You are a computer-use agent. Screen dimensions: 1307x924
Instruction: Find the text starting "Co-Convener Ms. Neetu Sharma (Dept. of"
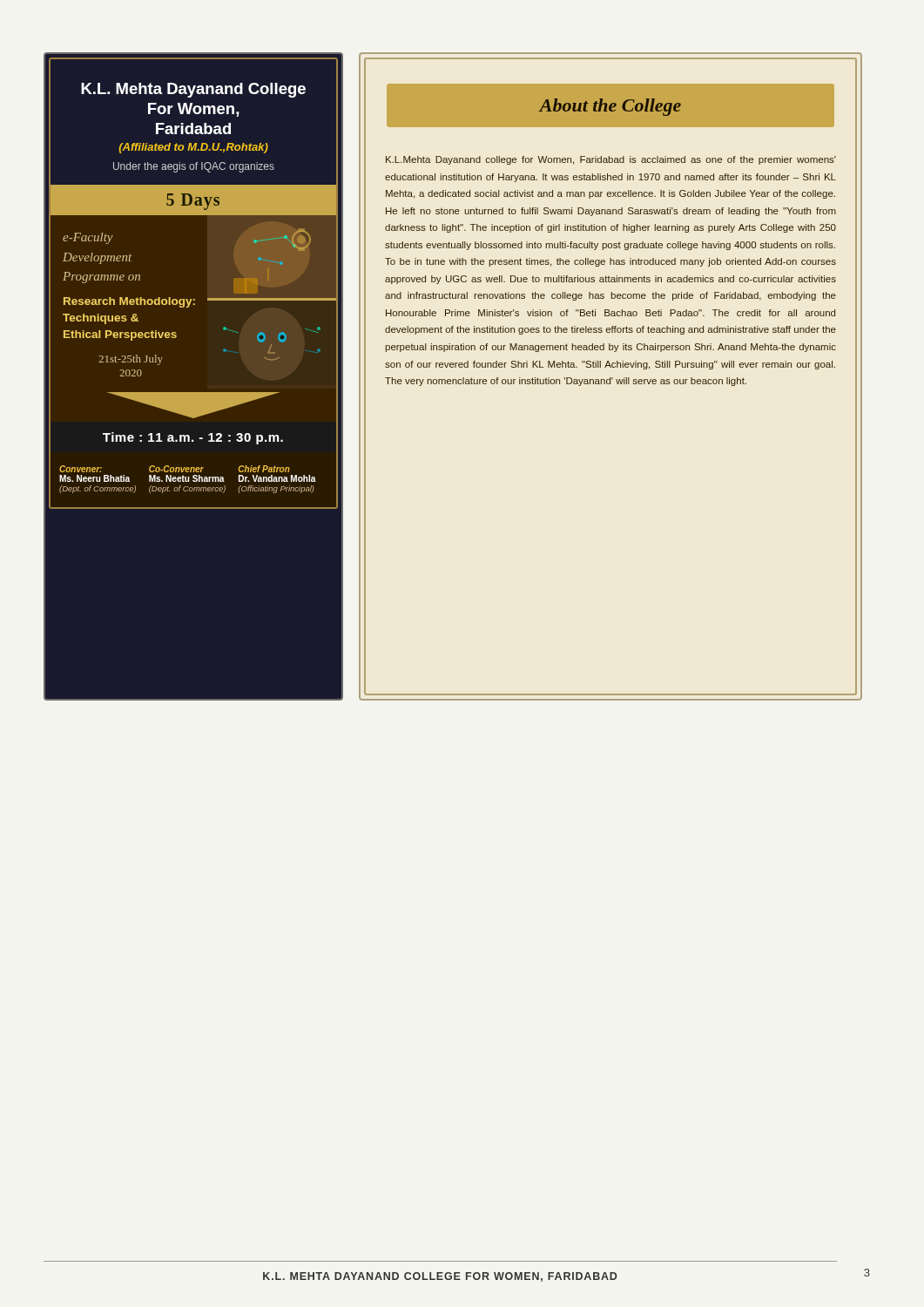[x=193, y=479]
